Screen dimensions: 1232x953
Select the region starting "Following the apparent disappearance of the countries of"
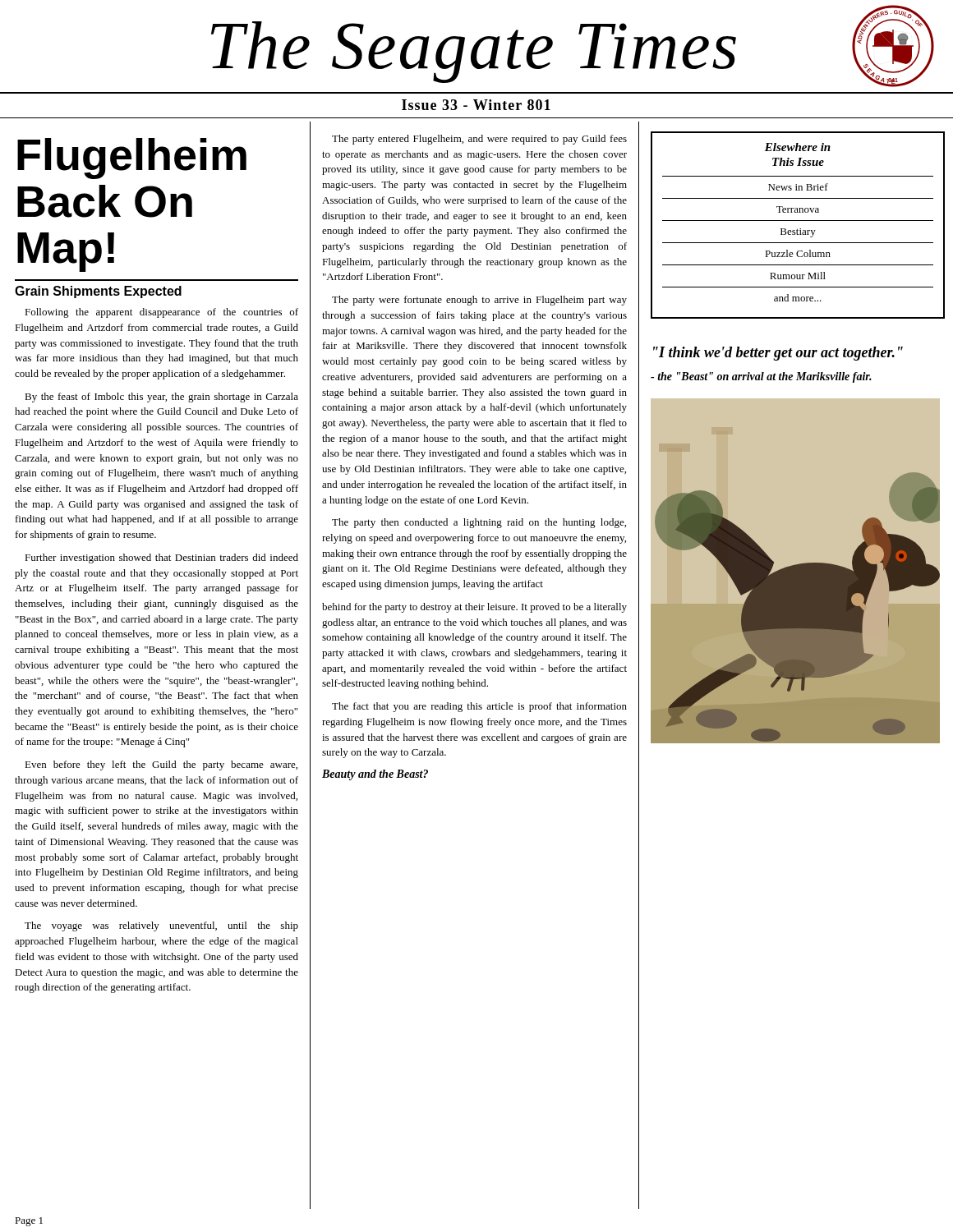tap(156, 342)
